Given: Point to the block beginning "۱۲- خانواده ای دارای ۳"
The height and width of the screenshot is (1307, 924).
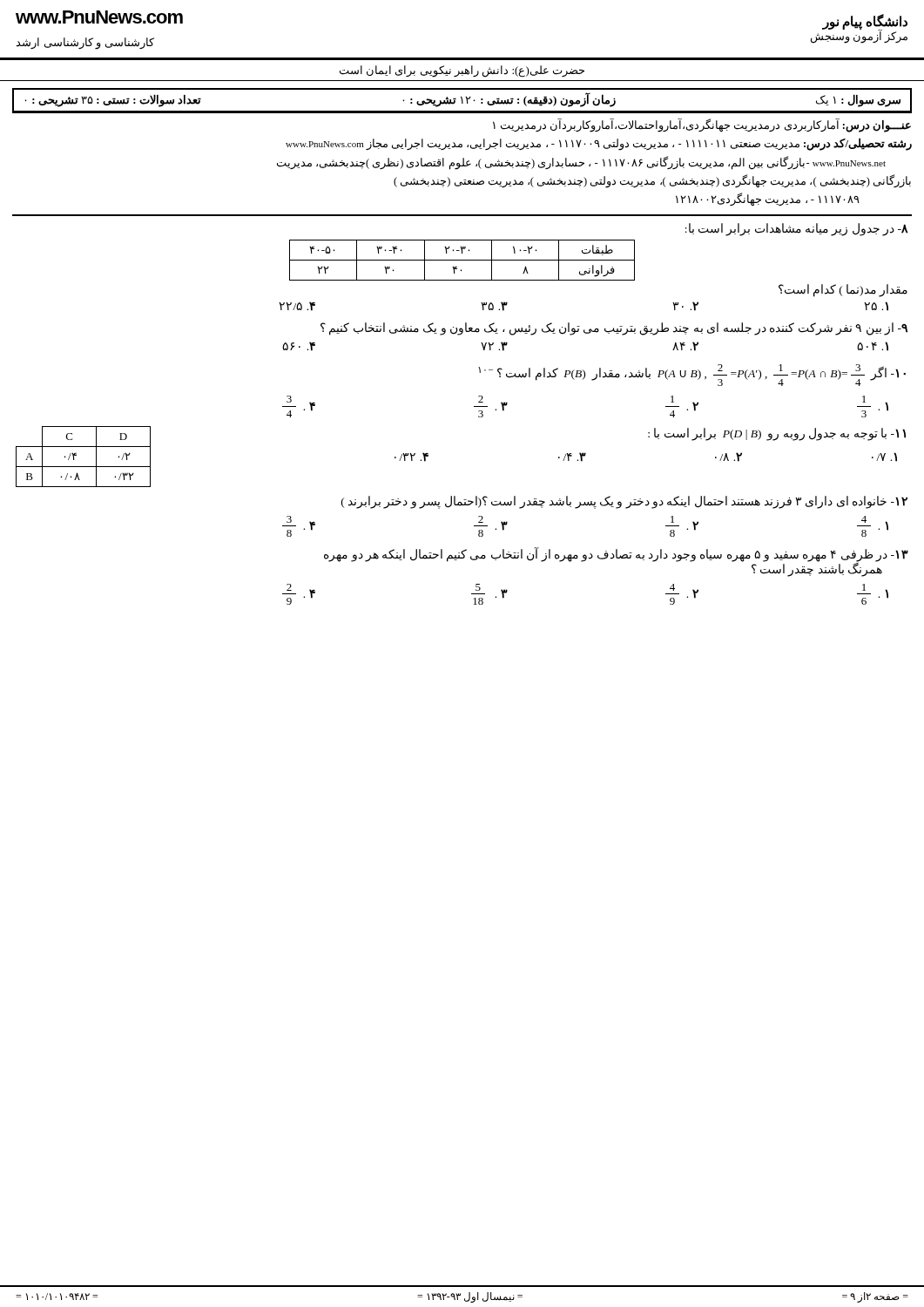Looking at the screenshot, I should [625, 501].
